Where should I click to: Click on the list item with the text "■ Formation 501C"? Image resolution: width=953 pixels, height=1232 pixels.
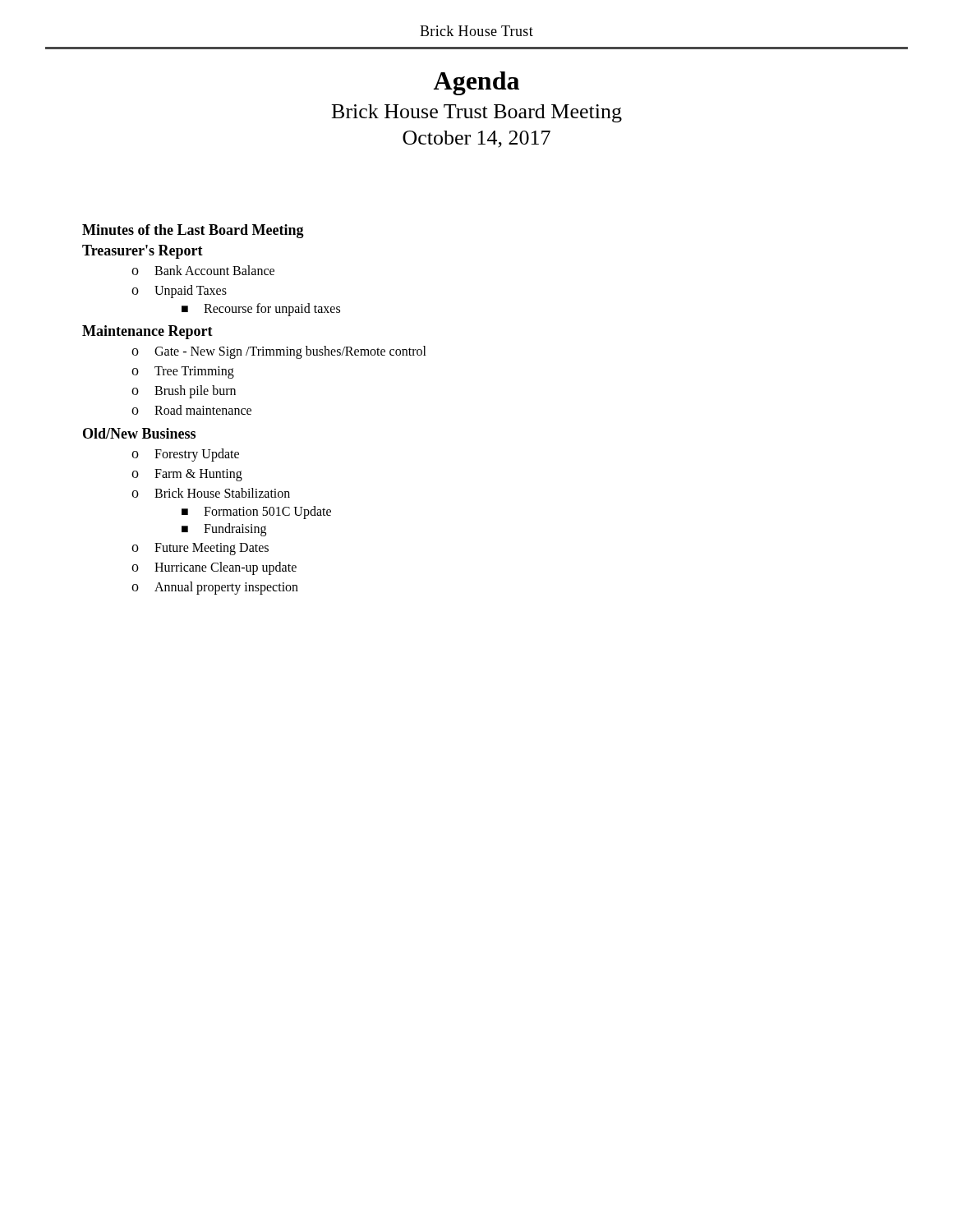click(256, 512)
